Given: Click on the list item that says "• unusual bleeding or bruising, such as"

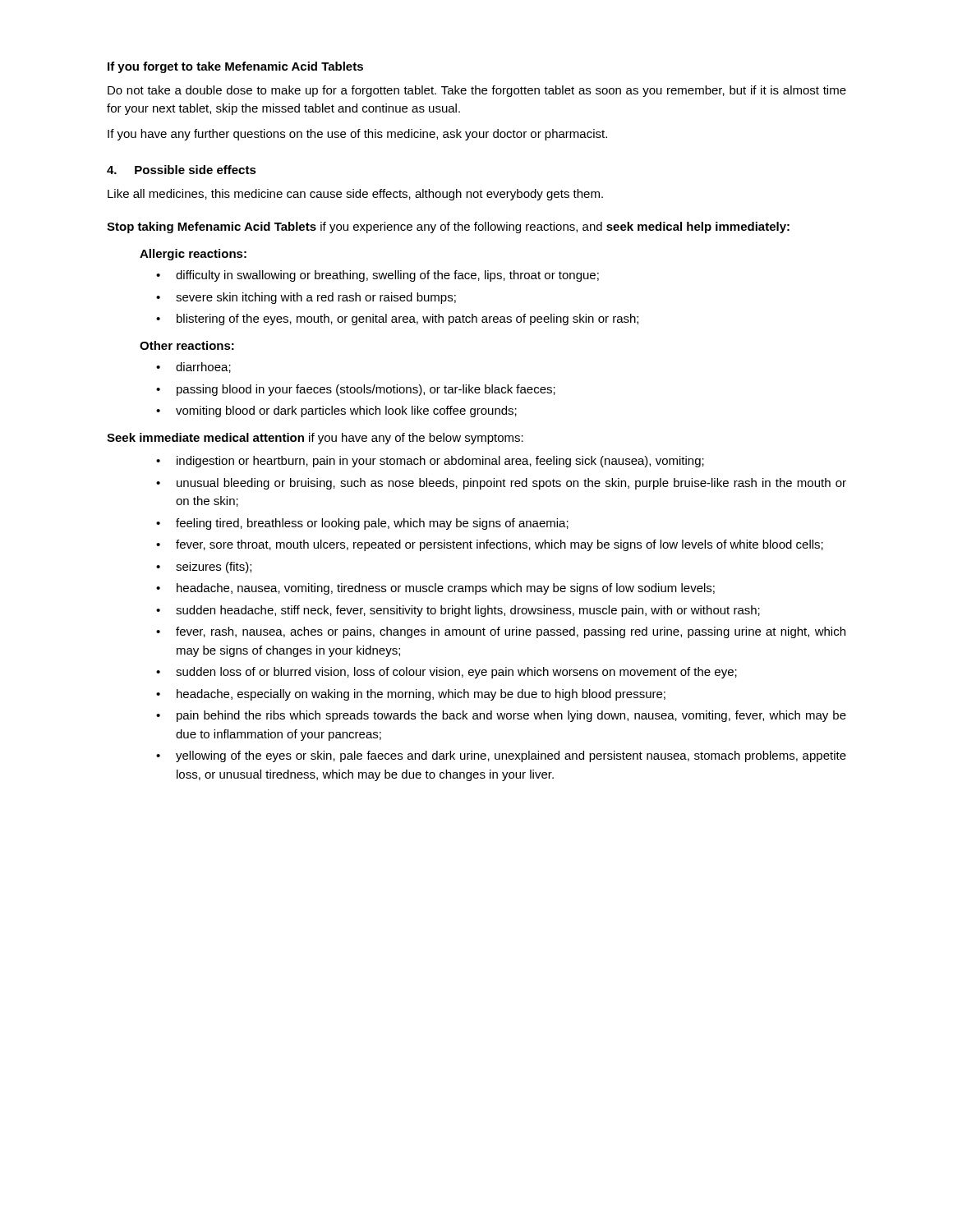Looking at the screenshot, I should tap(501, 492).
